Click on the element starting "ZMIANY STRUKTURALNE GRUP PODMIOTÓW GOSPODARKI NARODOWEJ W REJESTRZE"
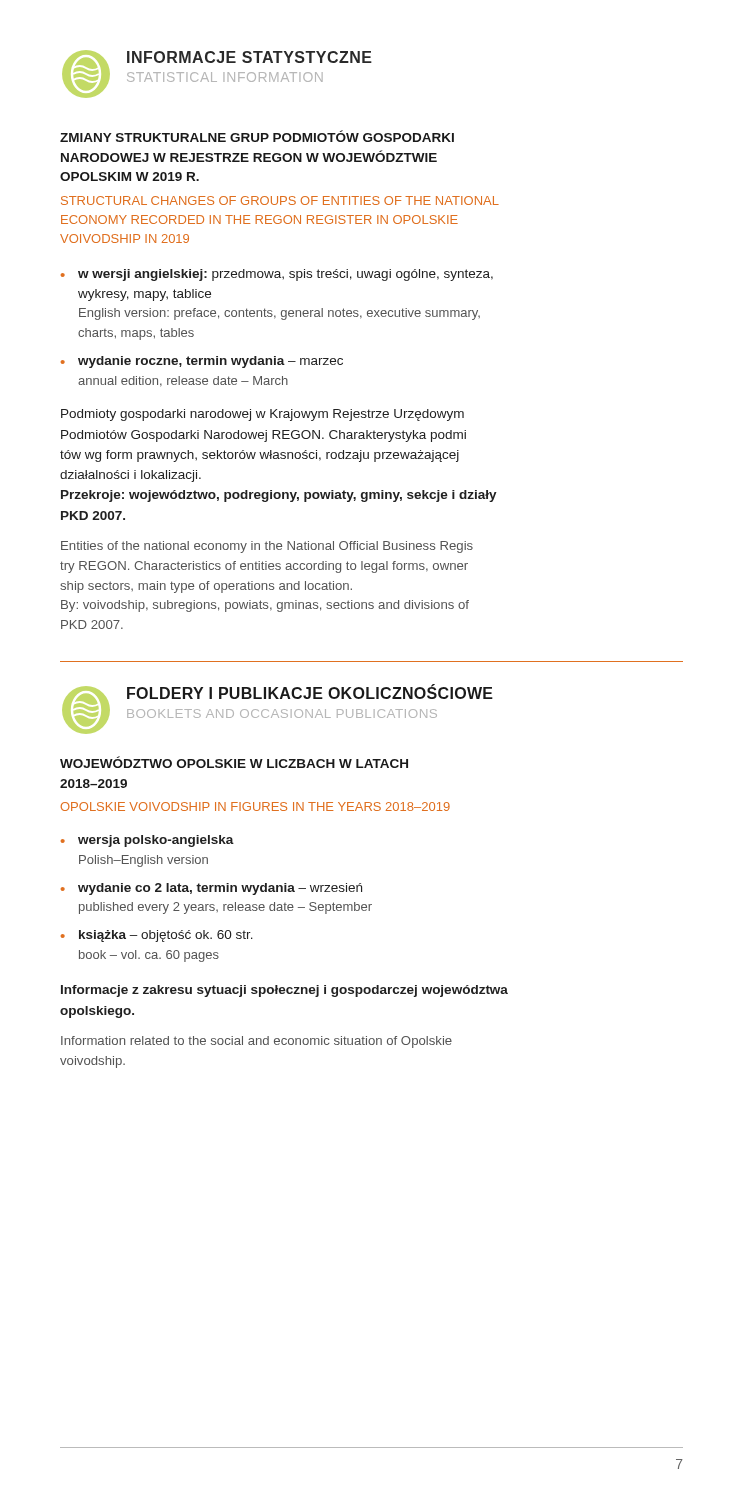743x1500 pixels. point(257,157)
